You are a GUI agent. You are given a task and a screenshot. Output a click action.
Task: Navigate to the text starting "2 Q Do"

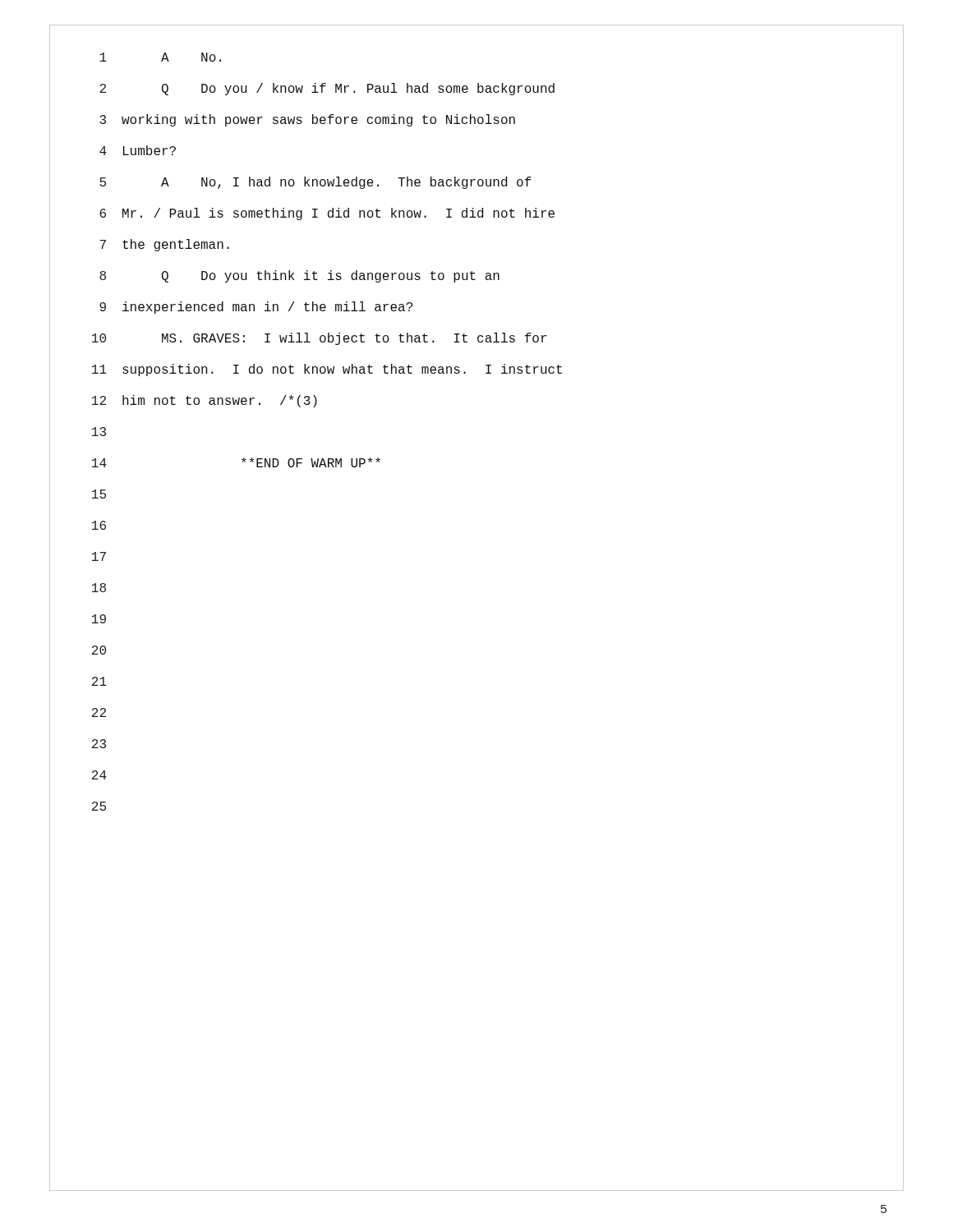476,89
